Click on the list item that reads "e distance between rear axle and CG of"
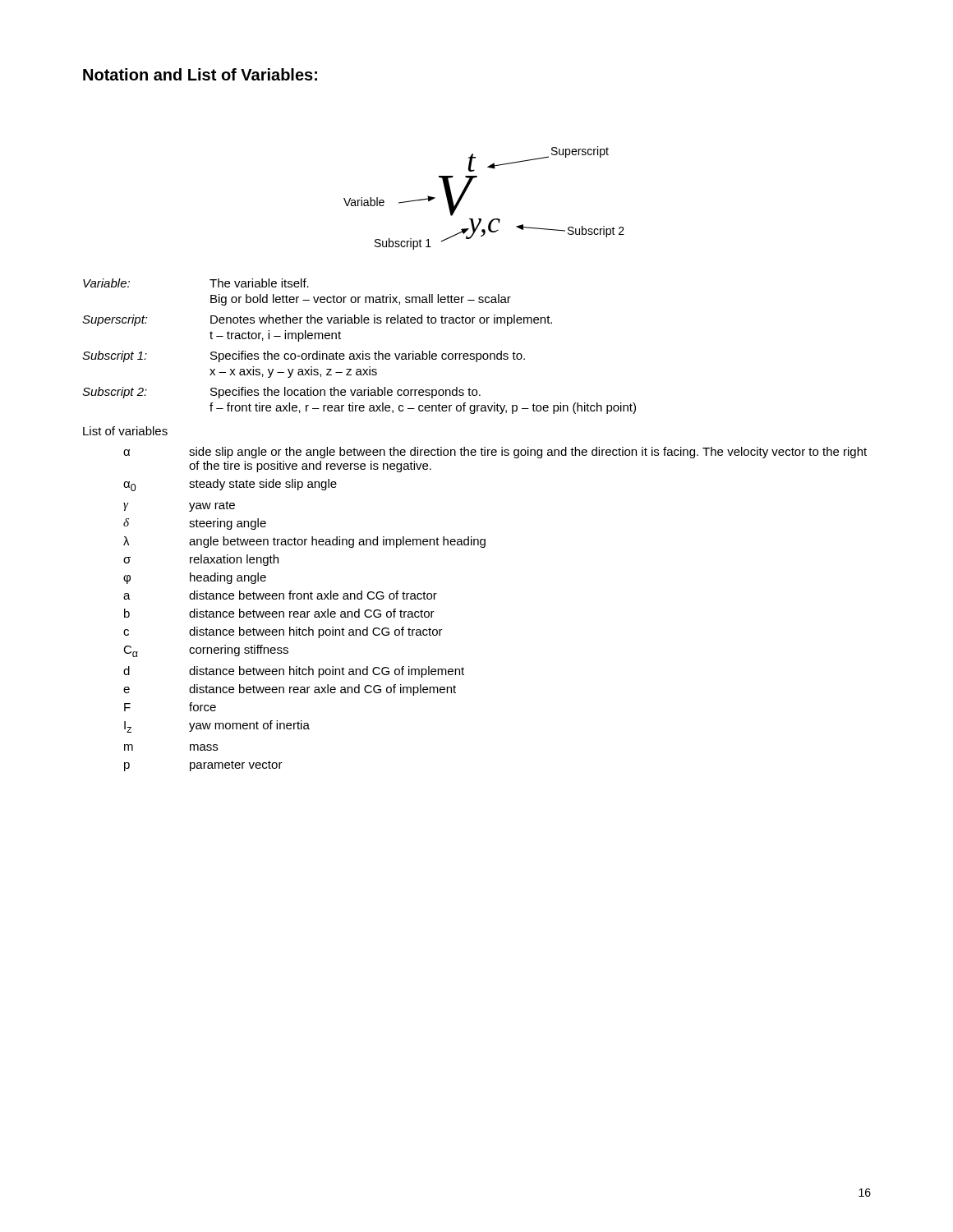This screenshot has height=1232, width=953. pos(290,690)
